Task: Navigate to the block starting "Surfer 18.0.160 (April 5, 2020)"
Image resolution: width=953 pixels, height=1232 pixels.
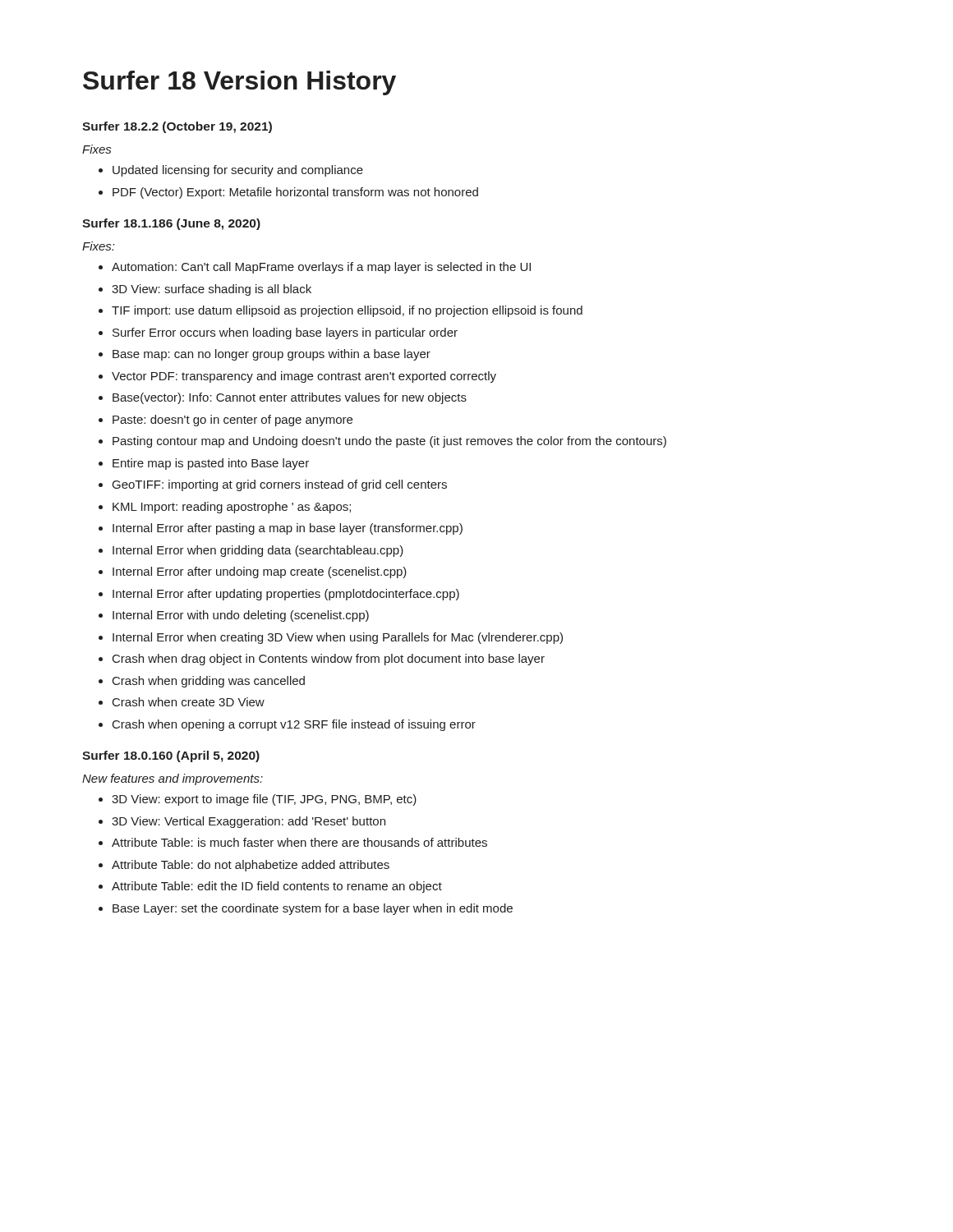Action: [171, 756]
